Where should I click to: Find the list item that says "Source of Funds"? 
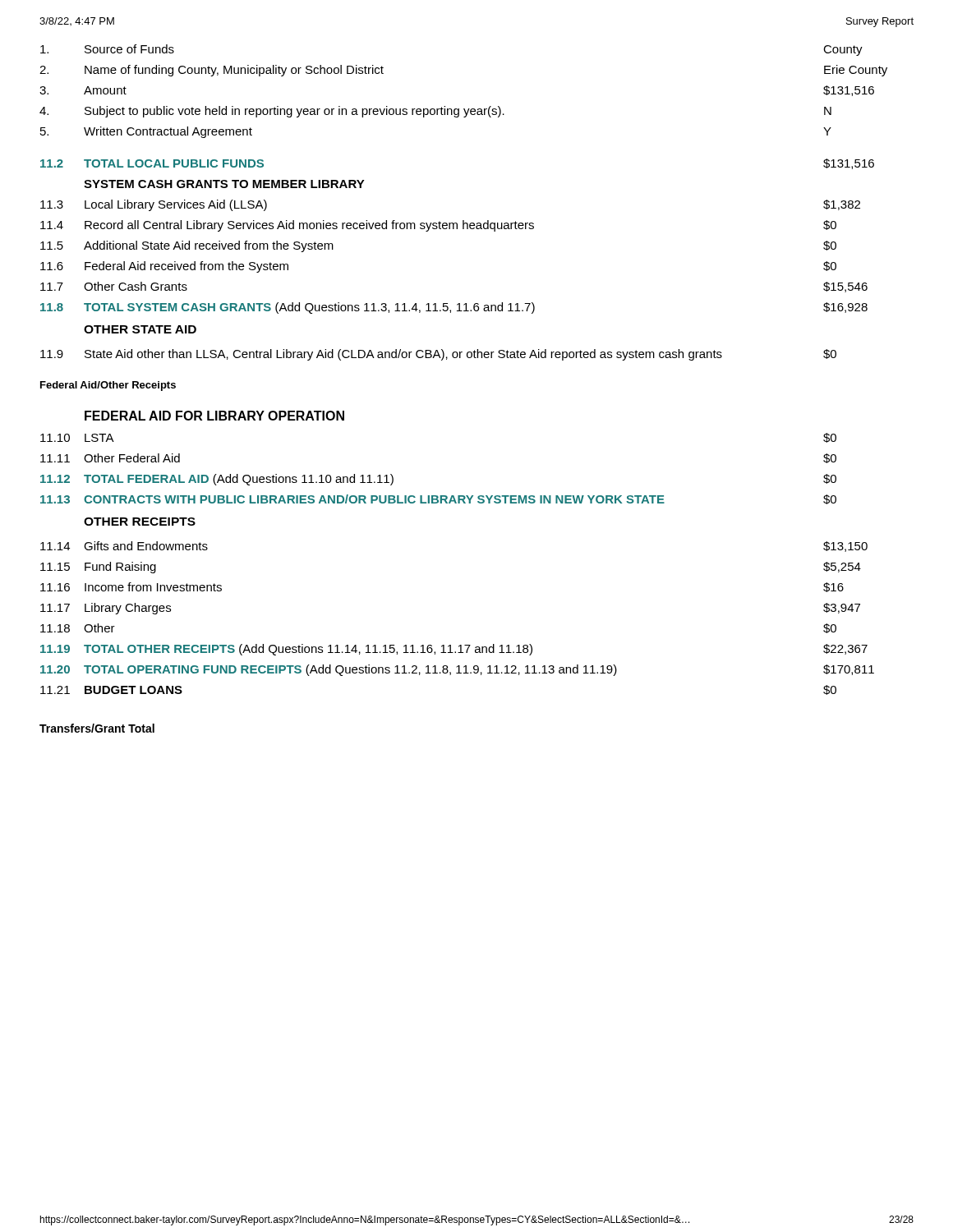point(132,50)
